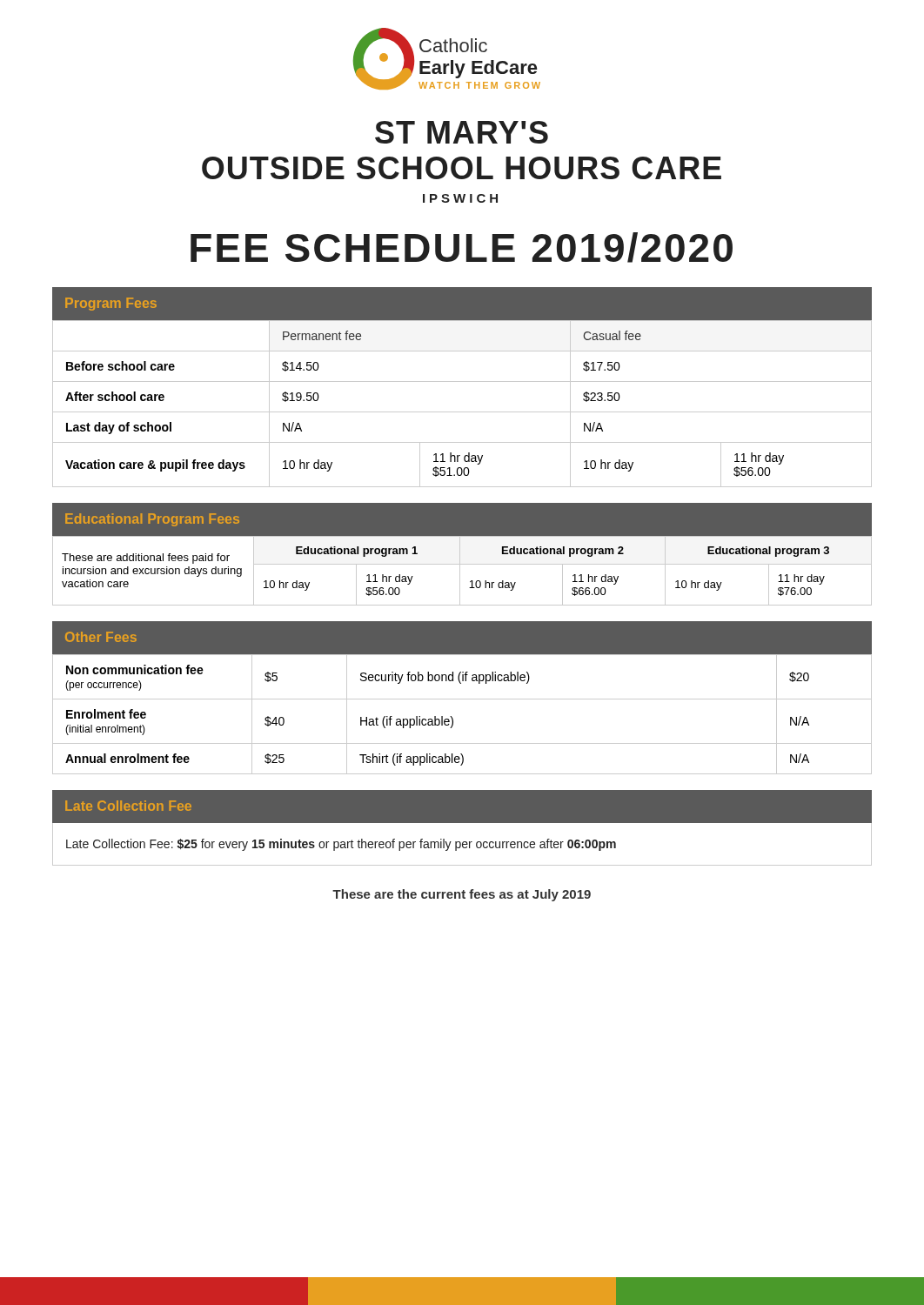This screenshot has height=1305, width=924.
Task: Find the table that mentions "Casual fee"
Action: tap(462, 387)
